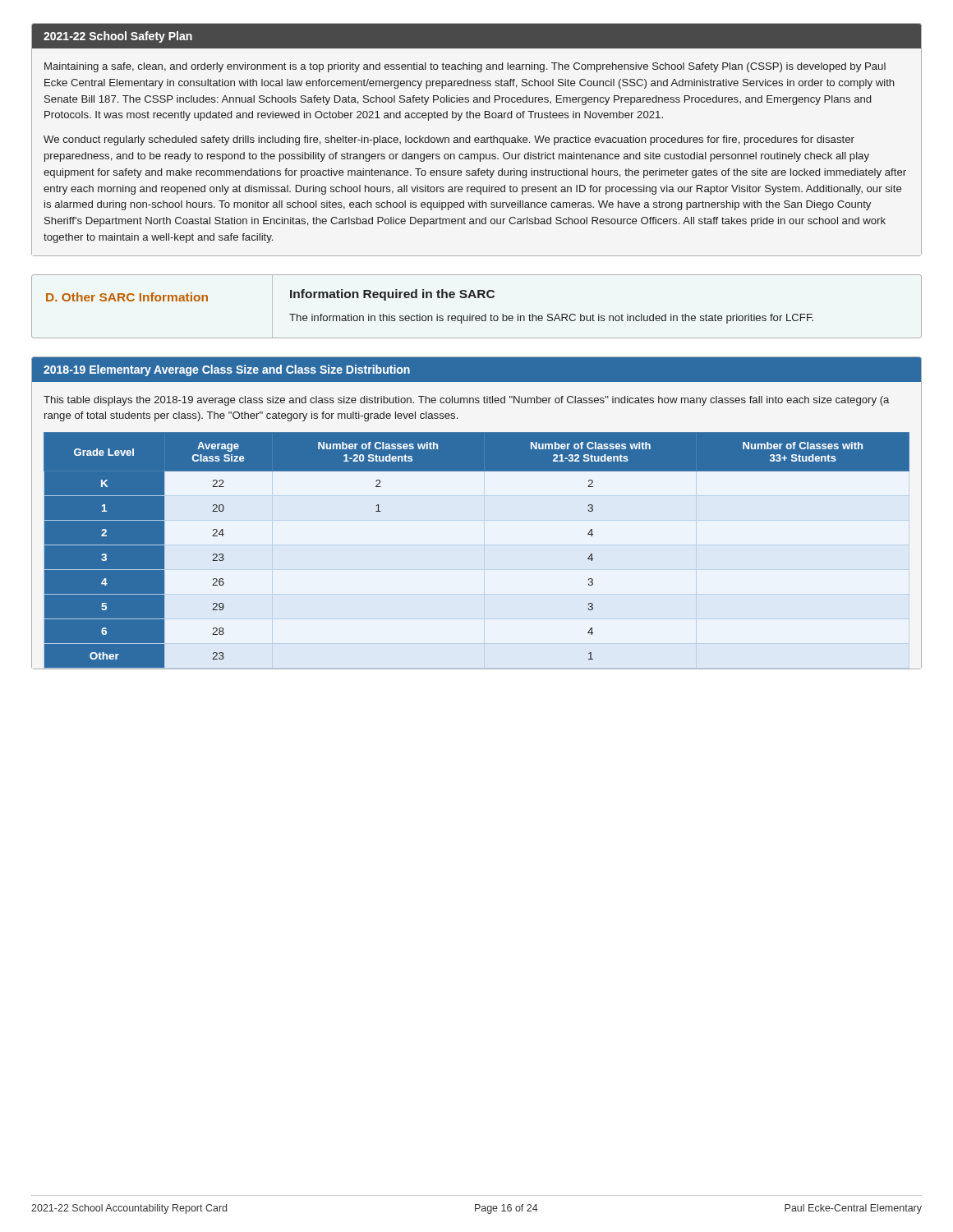This screenshot has height=1232, width=953.
Task: Find "Information Required in the SARC" on this page
Action: point(392,293)
